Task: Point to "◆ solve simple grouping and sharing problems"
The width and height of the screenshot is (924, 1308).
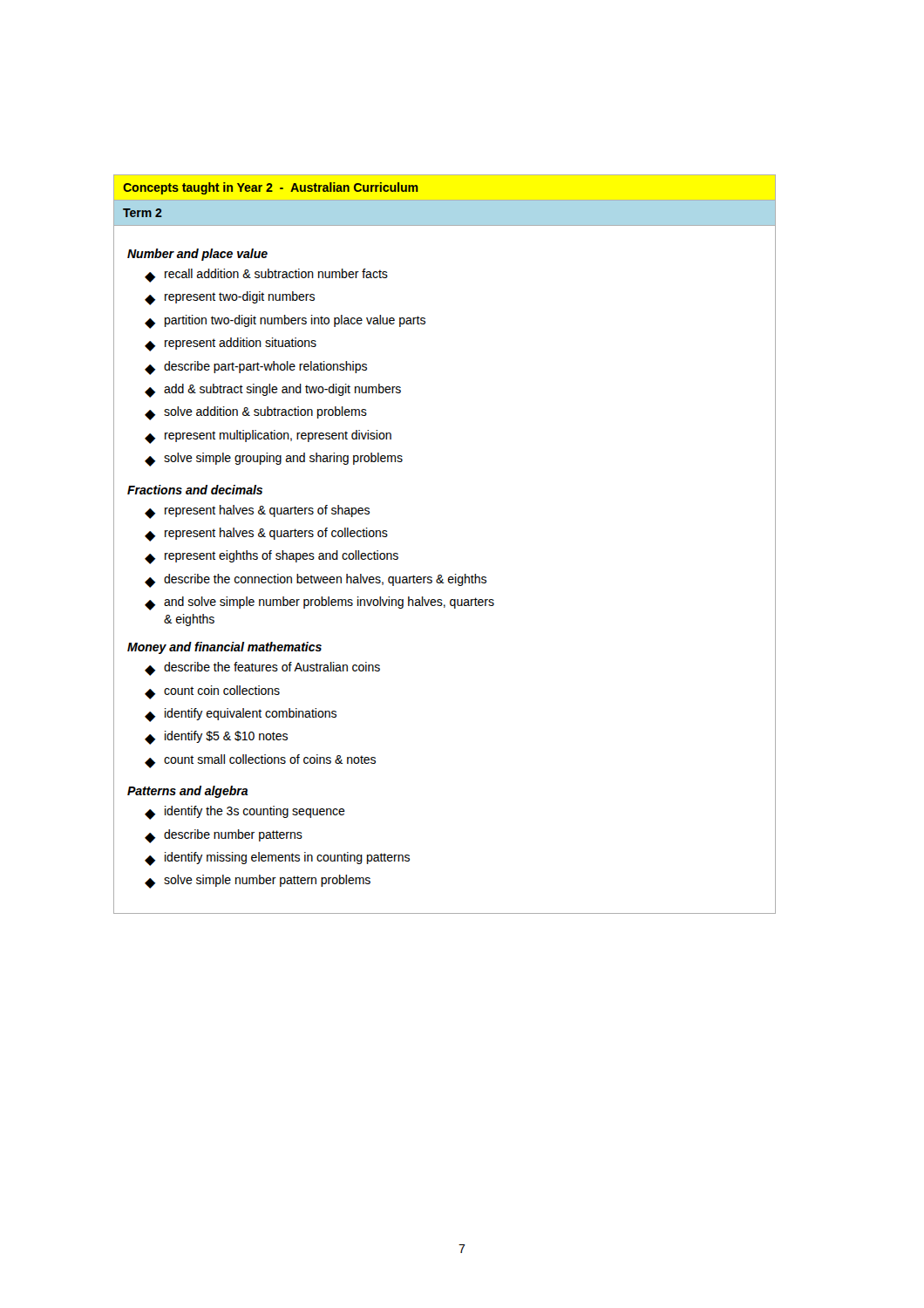Action: click(x=274, y=460)
